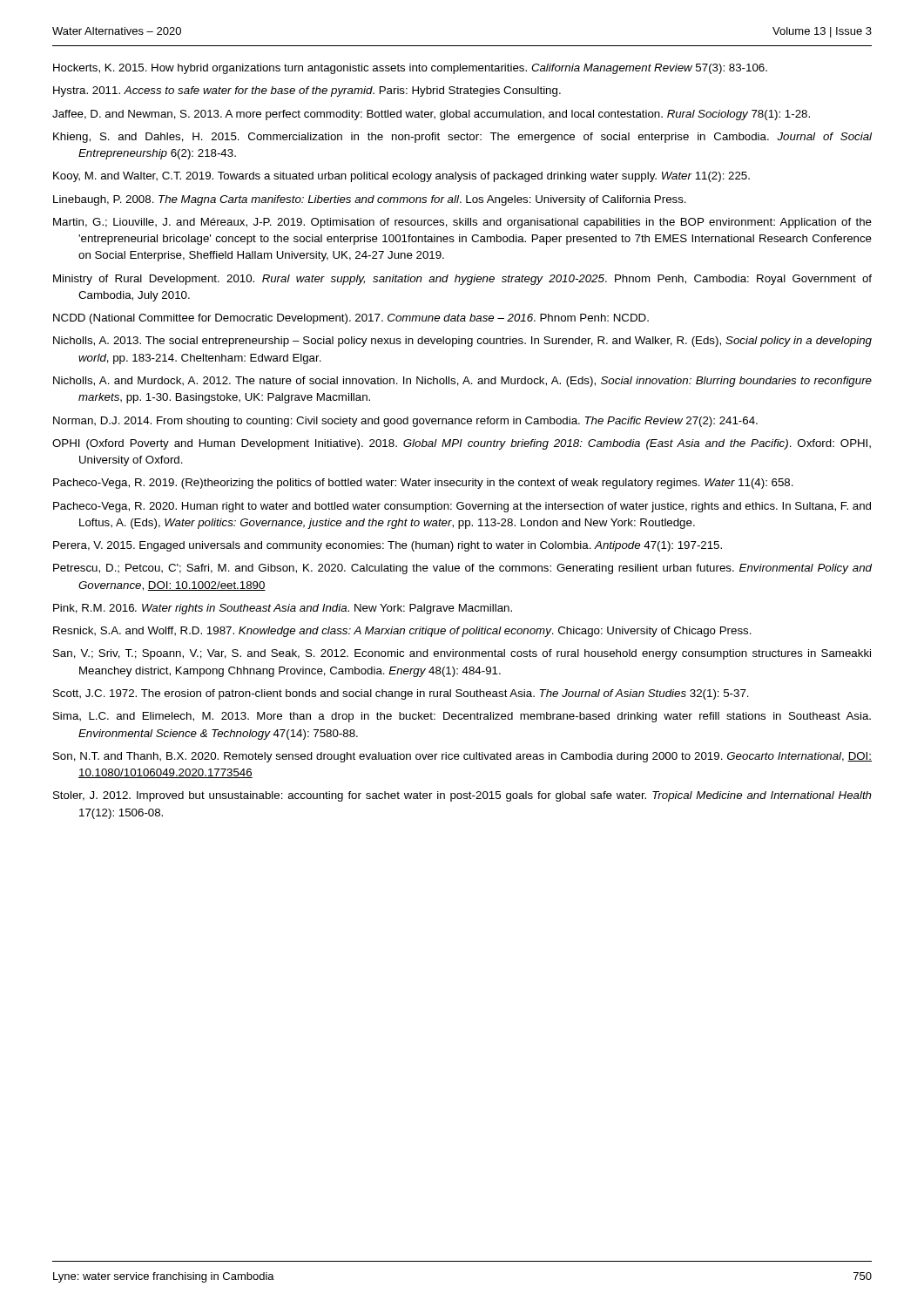Image resolution: width=924 pixels, height=1307 pixels.
Task: Where is the passage that starts "Son, N.T. and"?
Action: (462, 764)
